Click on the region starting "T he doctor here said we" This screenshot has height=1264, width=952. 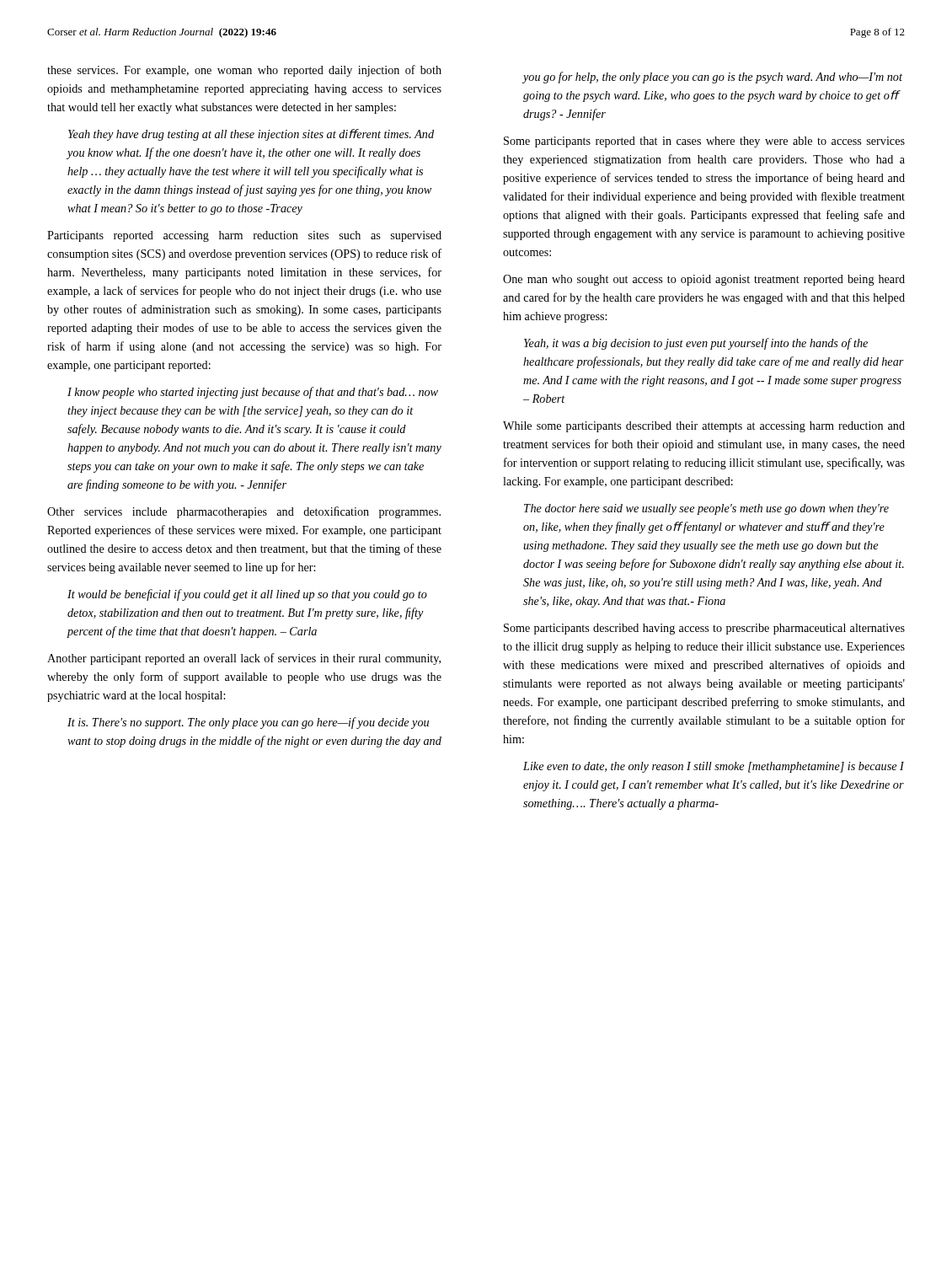pyautogui.click(x=714, y=555)
